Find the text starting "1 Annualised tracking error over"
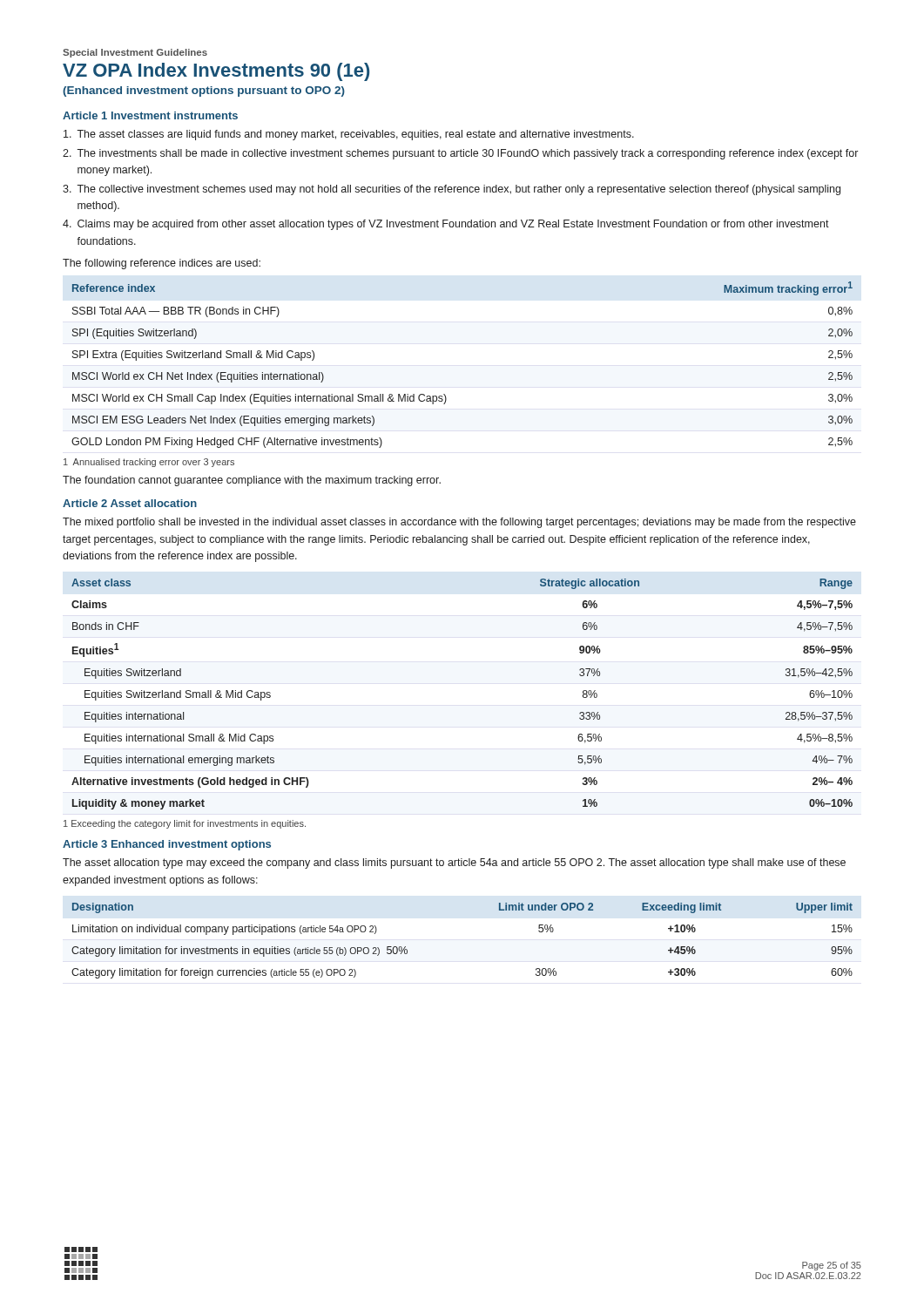The width and height of the screenshot is (924, 1307). (x=149, y=462)
